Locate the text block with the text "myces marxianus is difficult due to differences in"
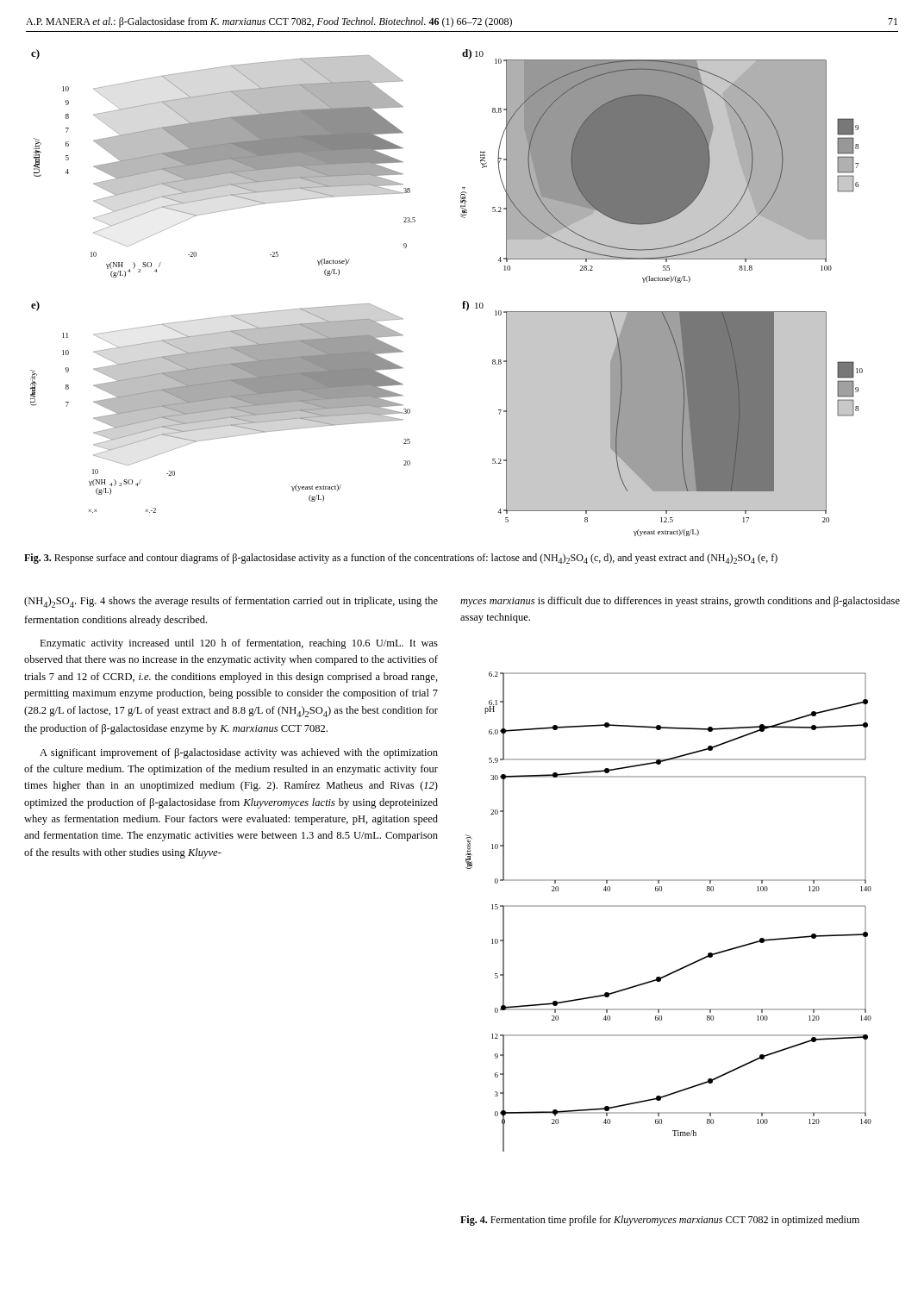 tap(680, 610)
